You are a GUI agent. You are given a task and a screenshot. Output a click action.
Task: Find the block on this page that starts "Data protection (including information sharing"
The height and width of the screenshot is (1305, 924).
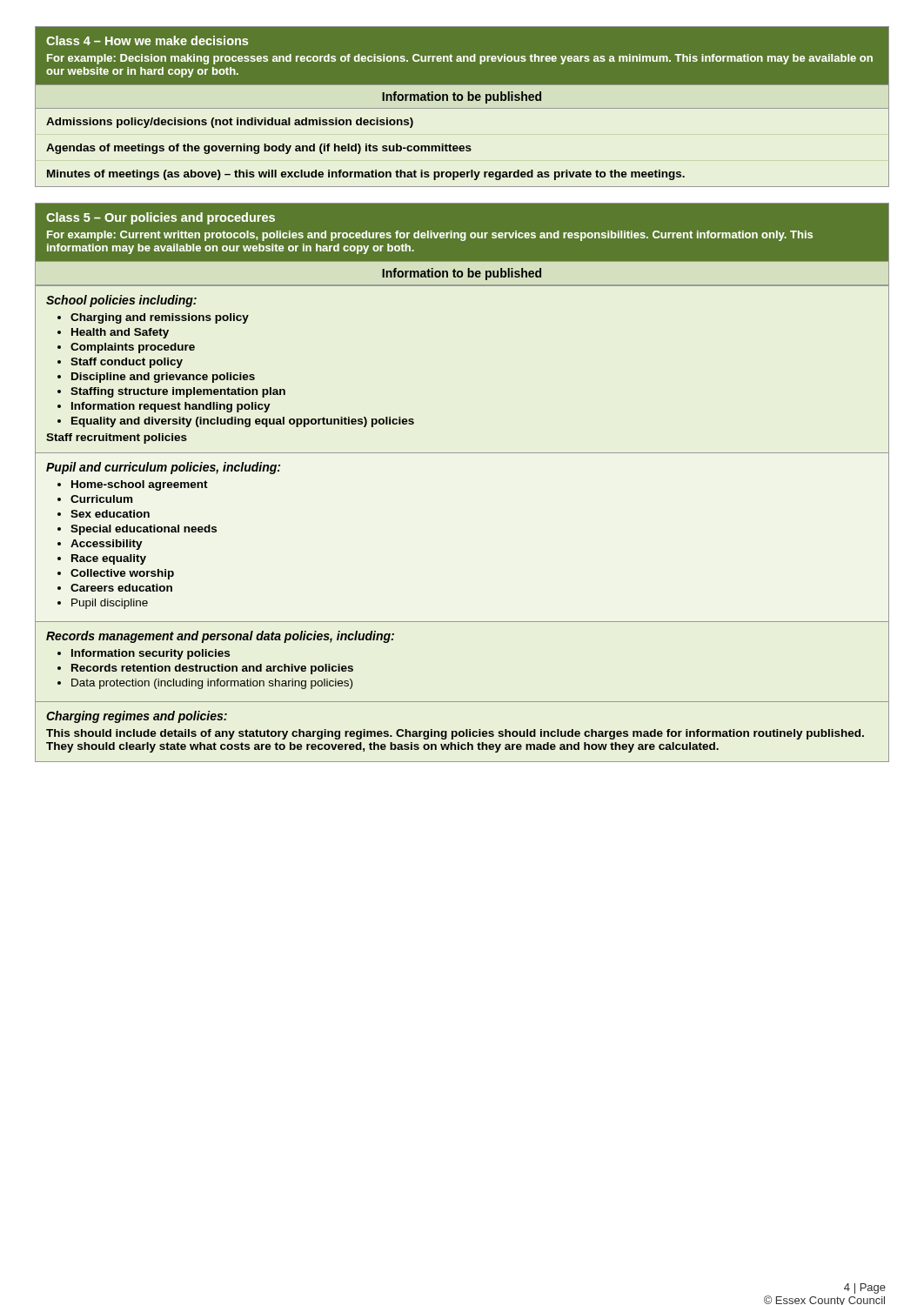point(212,683)
